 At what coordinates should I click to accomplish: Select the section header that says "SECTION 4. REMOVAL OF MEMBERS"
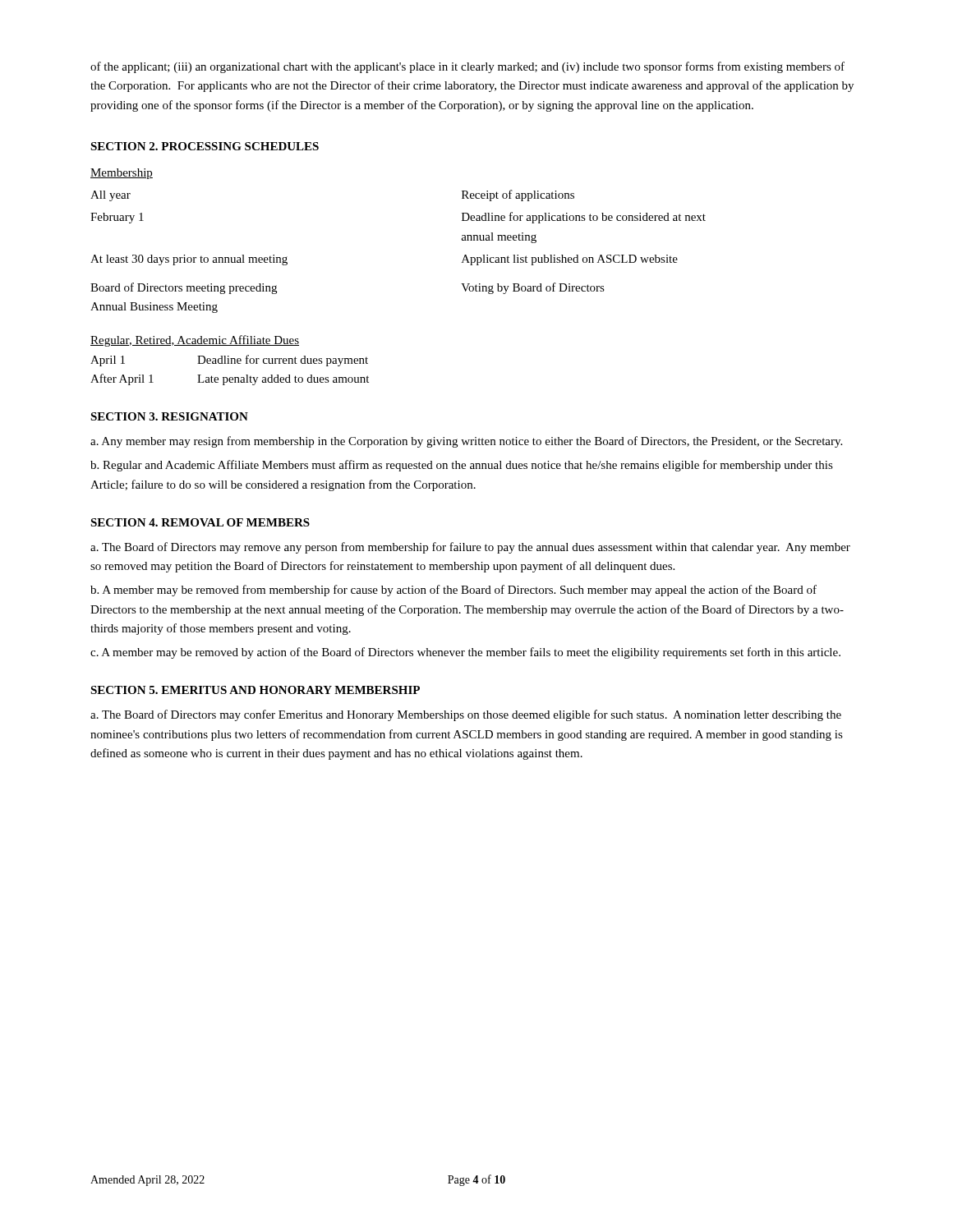tap(200, 522)
